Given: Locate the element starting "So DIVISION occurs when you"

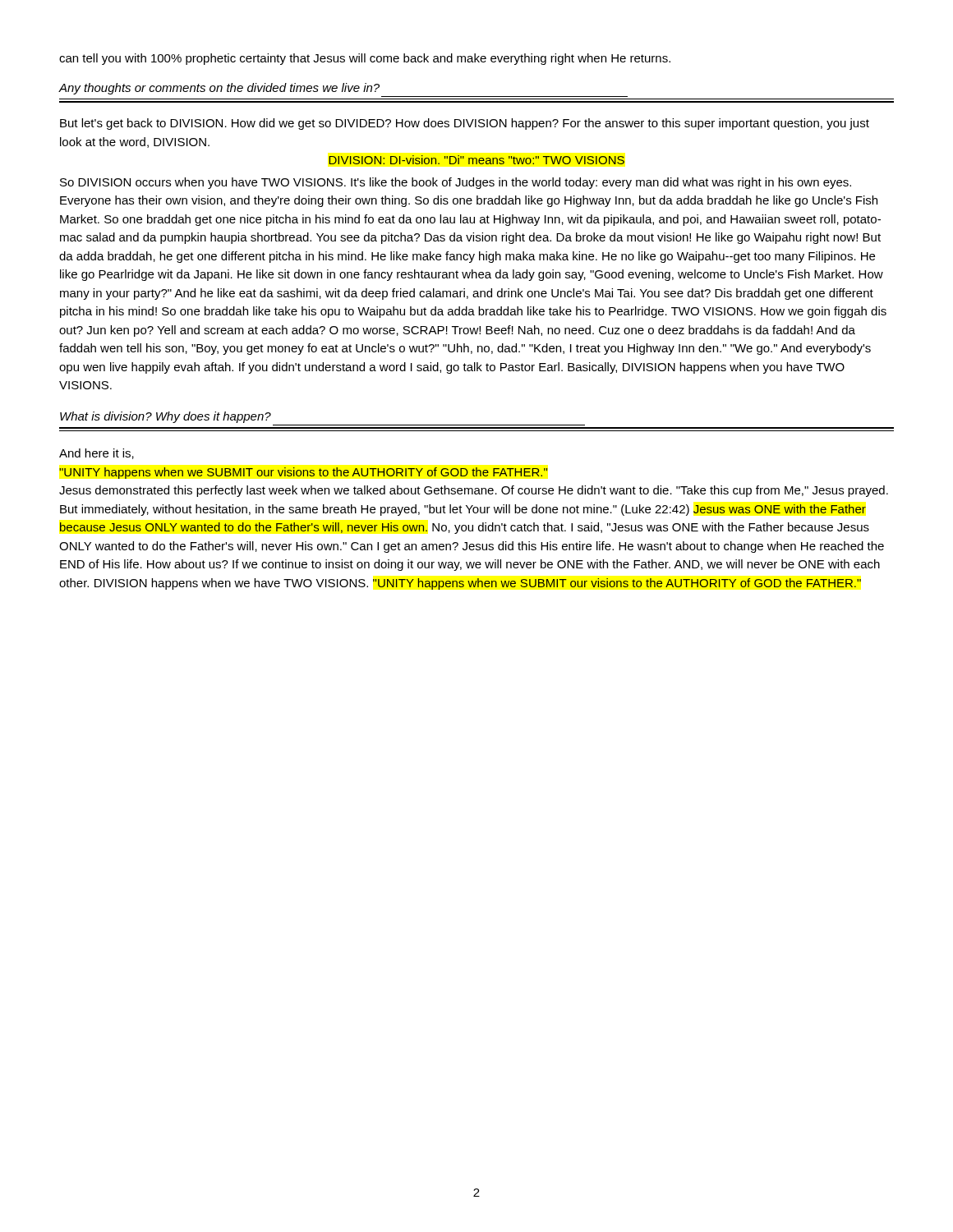Looking at the screenshot, I should [x=473, y=283].
